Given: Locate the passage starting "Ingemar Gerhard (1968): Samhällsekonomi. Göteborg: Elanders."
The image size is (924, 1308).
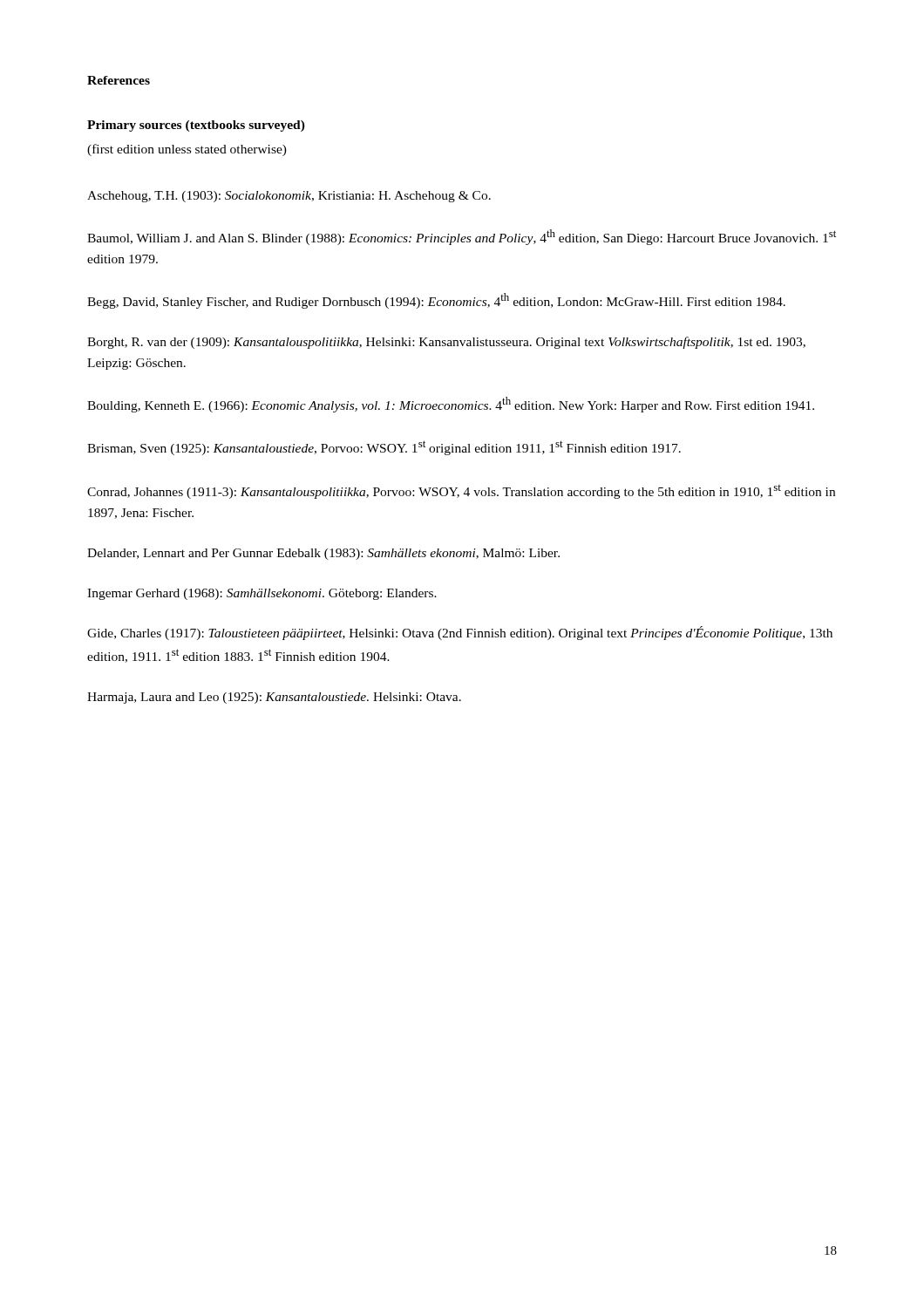Looking at the screenshot, I should [262, 592].
